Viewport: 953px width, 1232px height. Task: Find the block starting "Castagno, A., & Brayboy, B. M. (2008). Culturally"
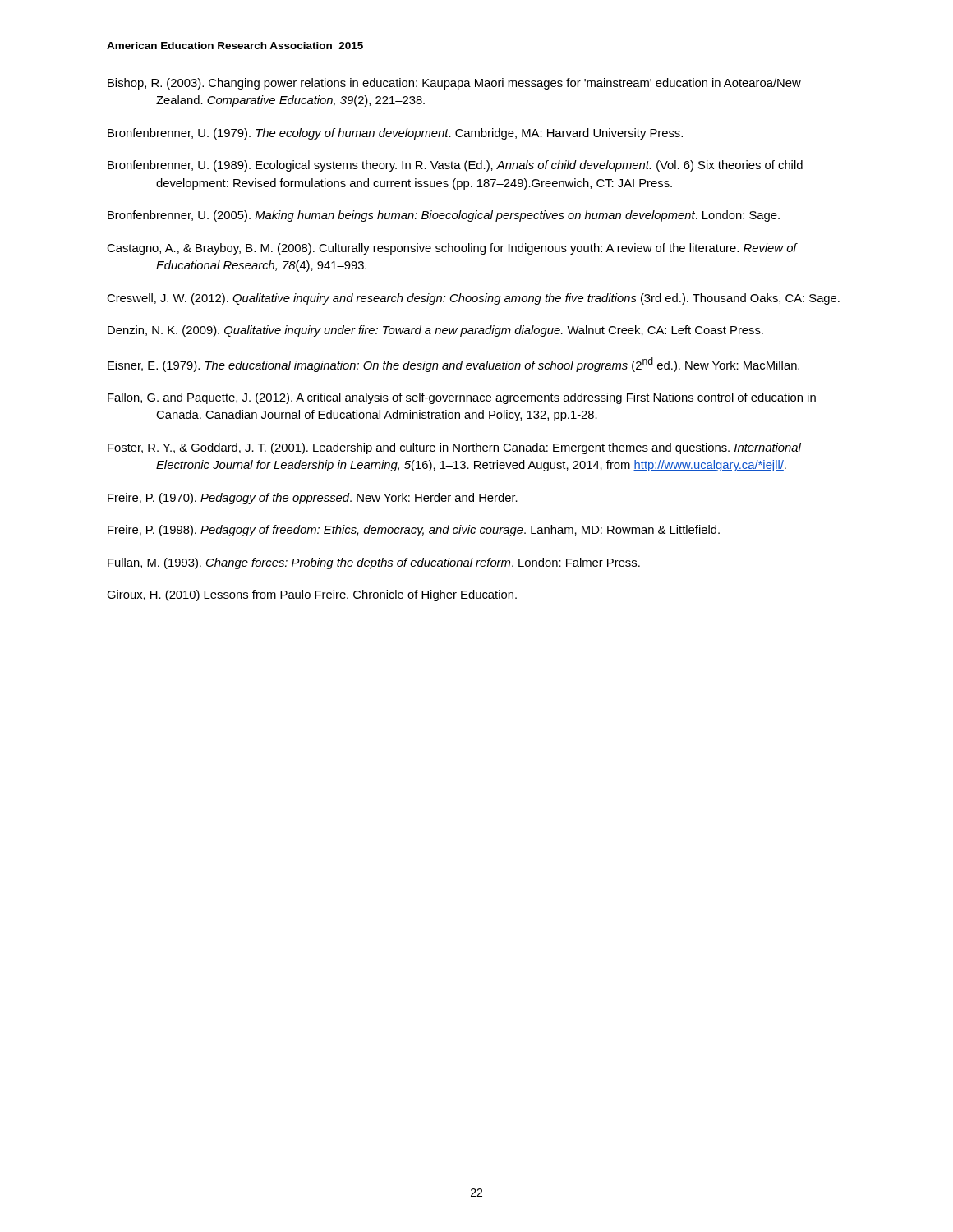[x=452, y=257]
